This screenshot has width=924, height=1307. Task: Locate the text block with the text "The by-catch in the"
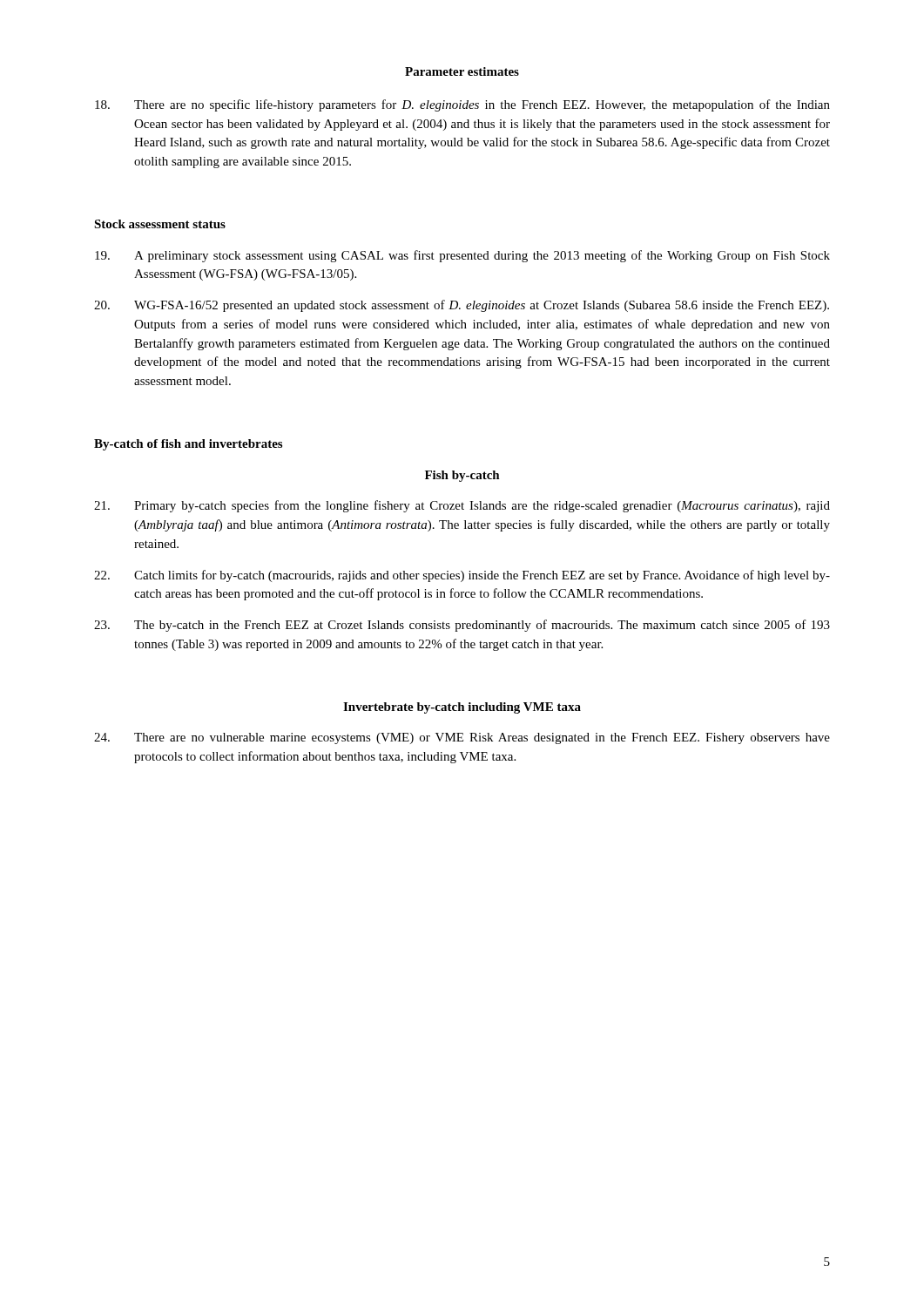[x=462, y=635]
